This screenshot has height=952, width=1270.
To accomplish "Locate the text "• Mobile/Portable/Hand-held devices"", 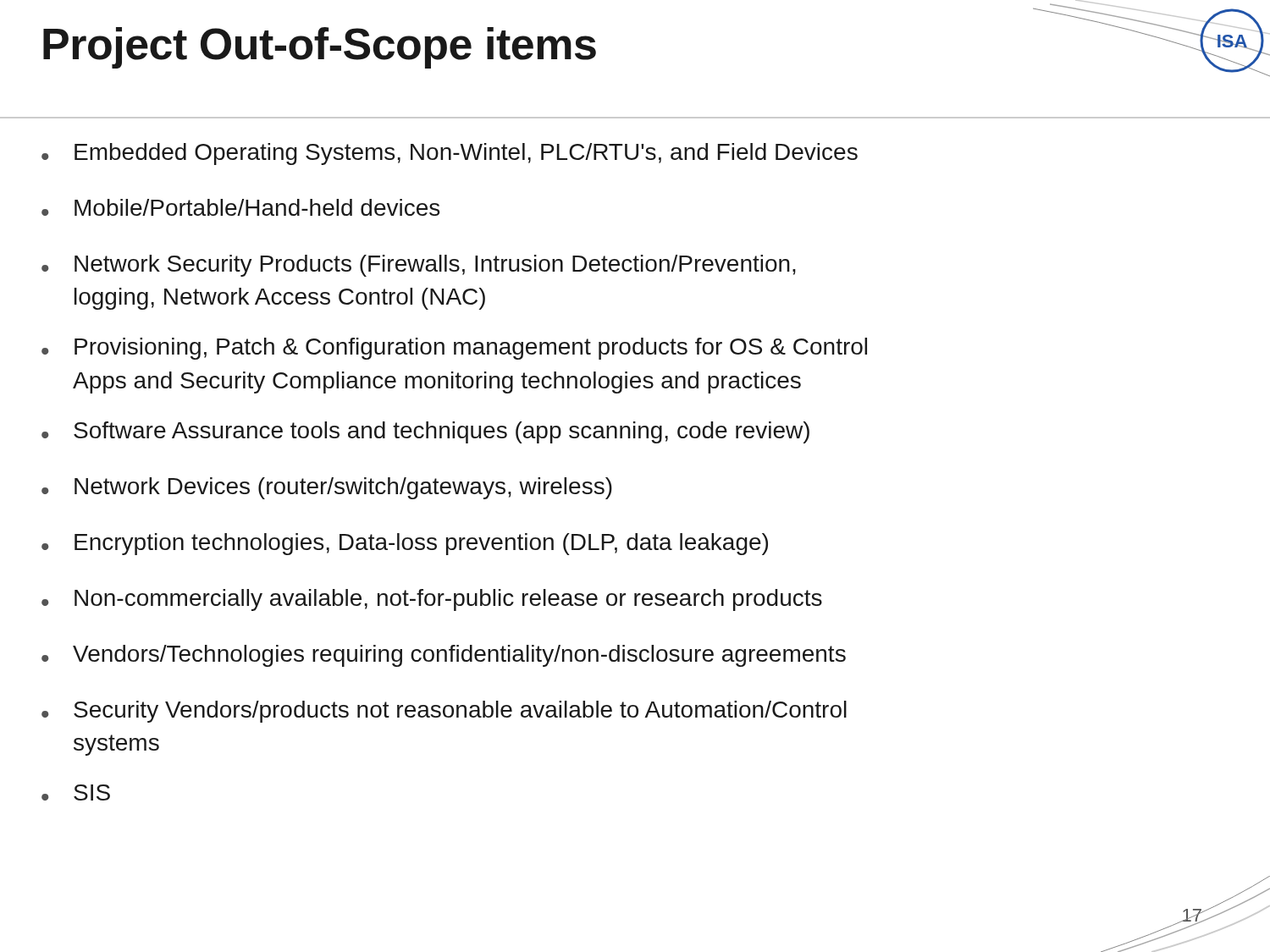I will pyautogui.click(x=240, y=207).
